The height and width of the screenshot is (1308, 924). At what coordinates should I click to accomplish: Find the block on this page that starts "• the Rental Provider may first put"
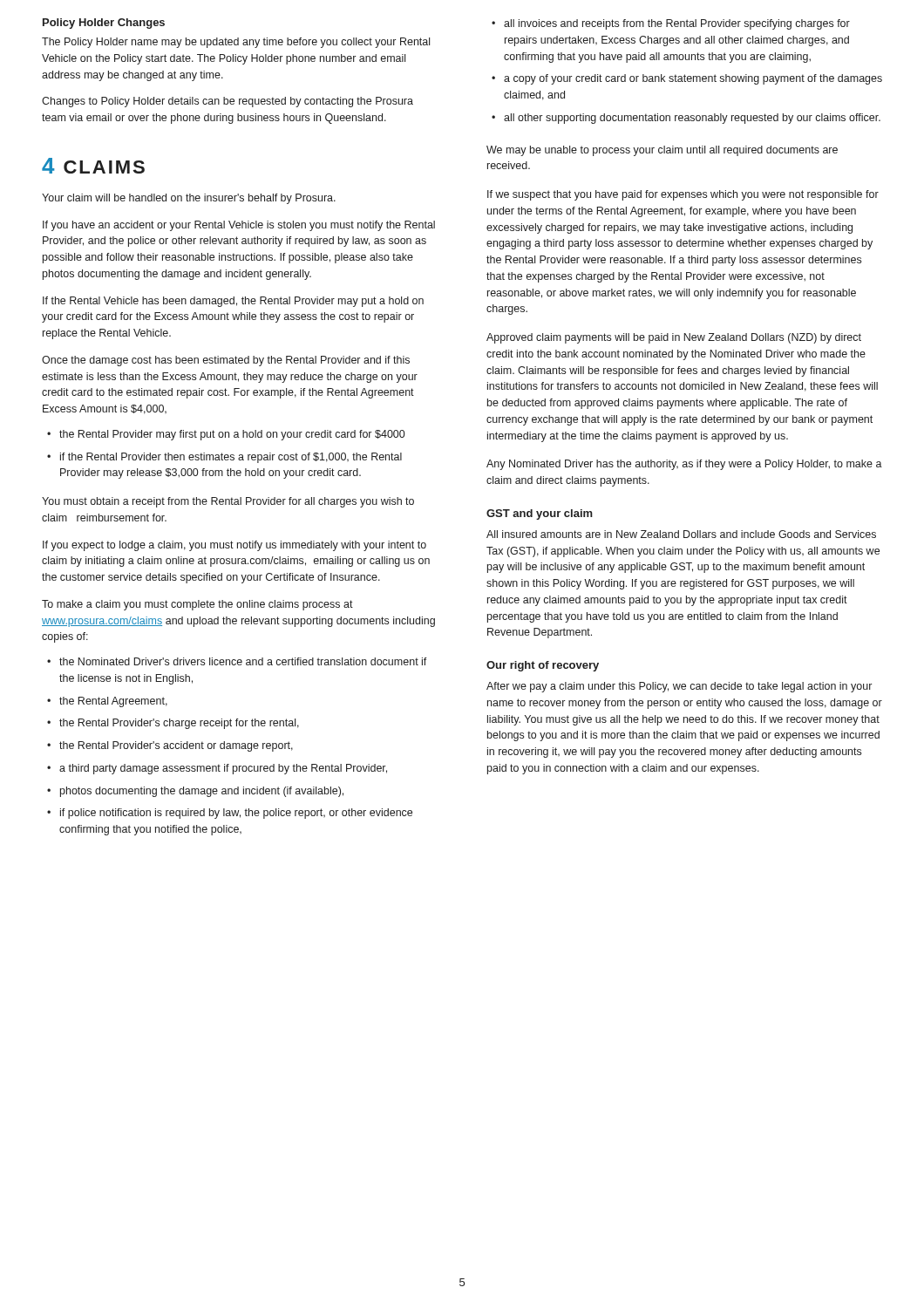[226, 434]
